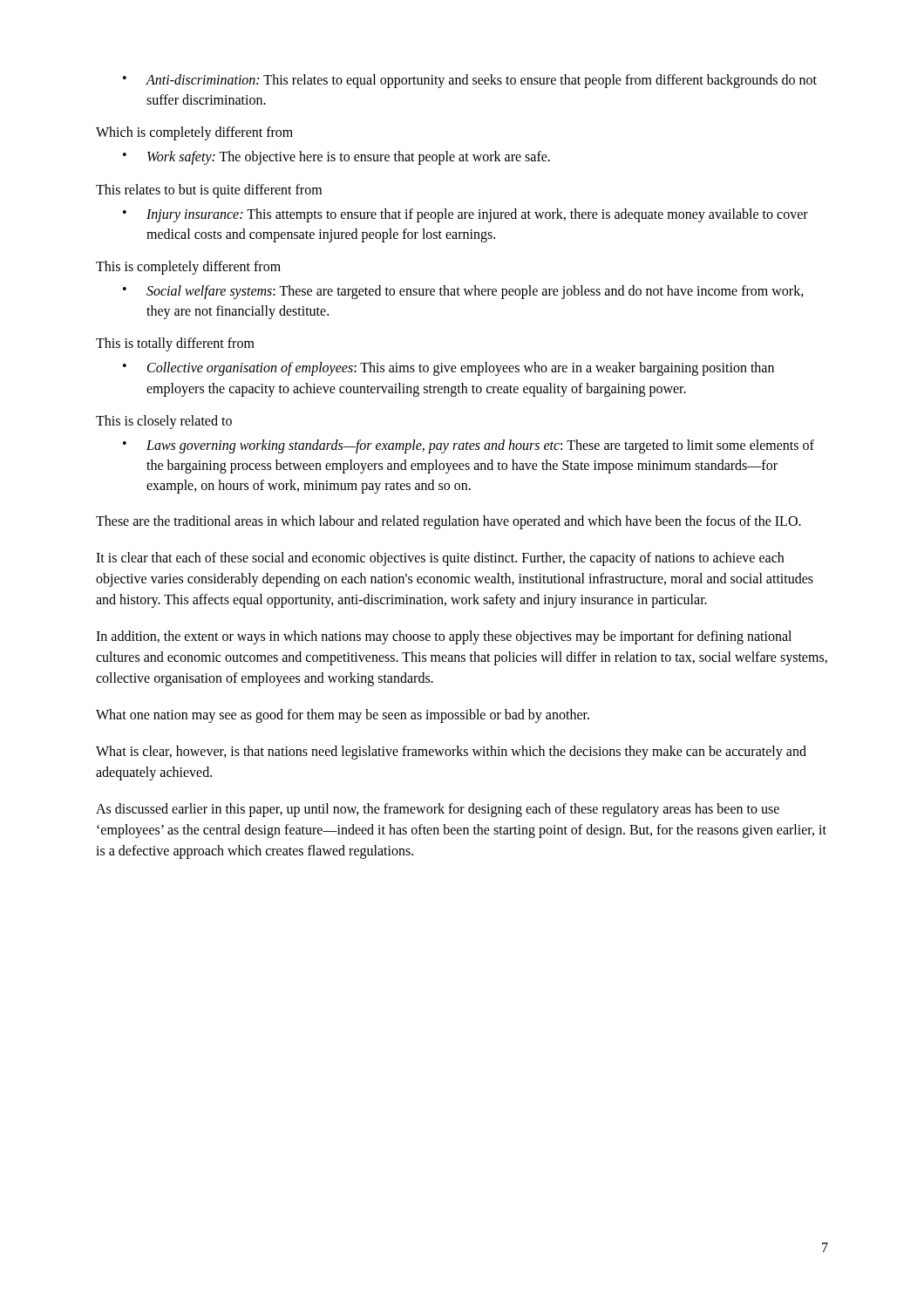Navigate to the text block starting "This is totally different from"
This screenshot has width=924, height=1308.
[x=175, y=343]
